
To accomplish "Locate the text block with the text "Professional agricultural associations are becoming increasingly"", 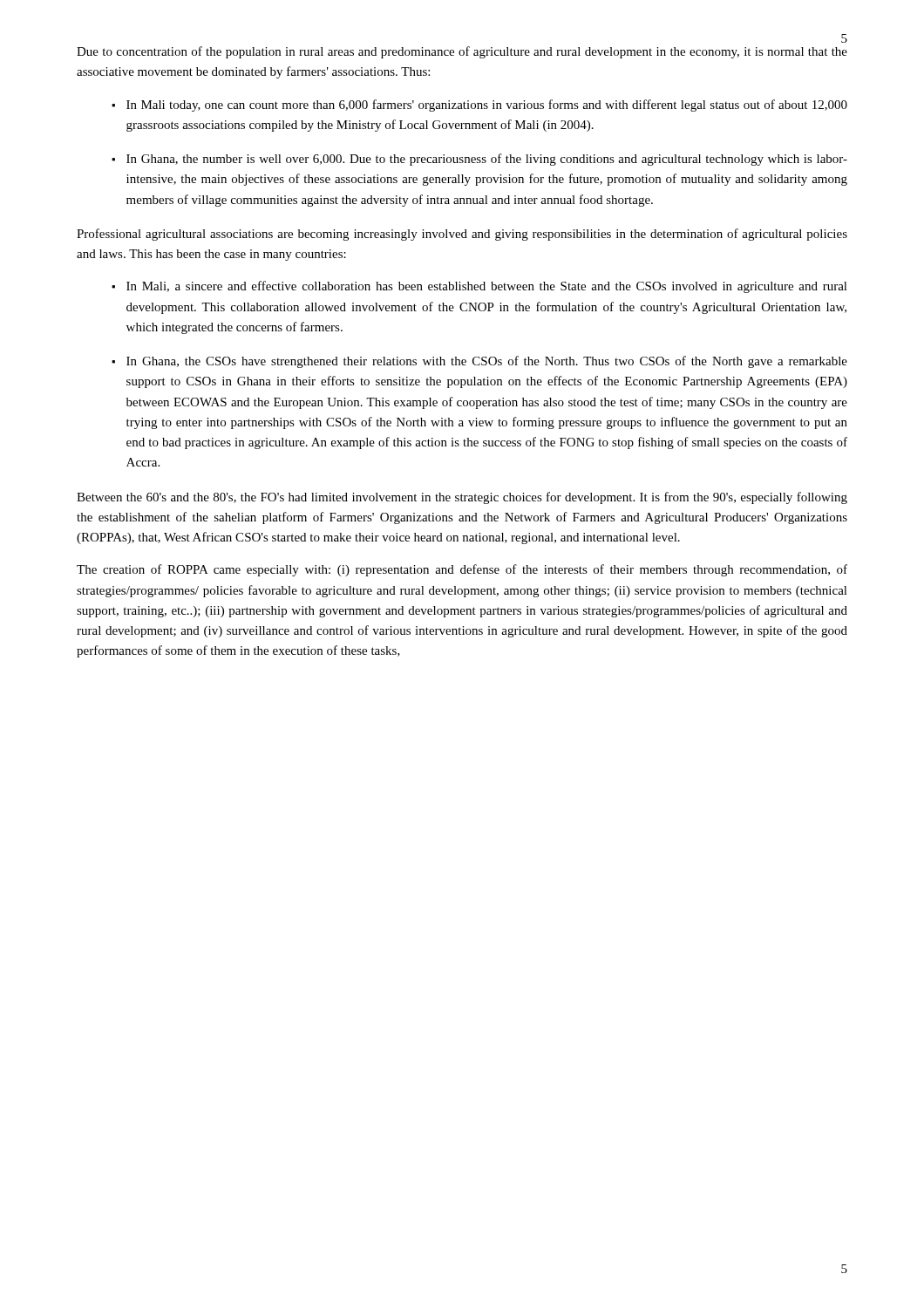I will pyautogui.click(x=462, y=244).
